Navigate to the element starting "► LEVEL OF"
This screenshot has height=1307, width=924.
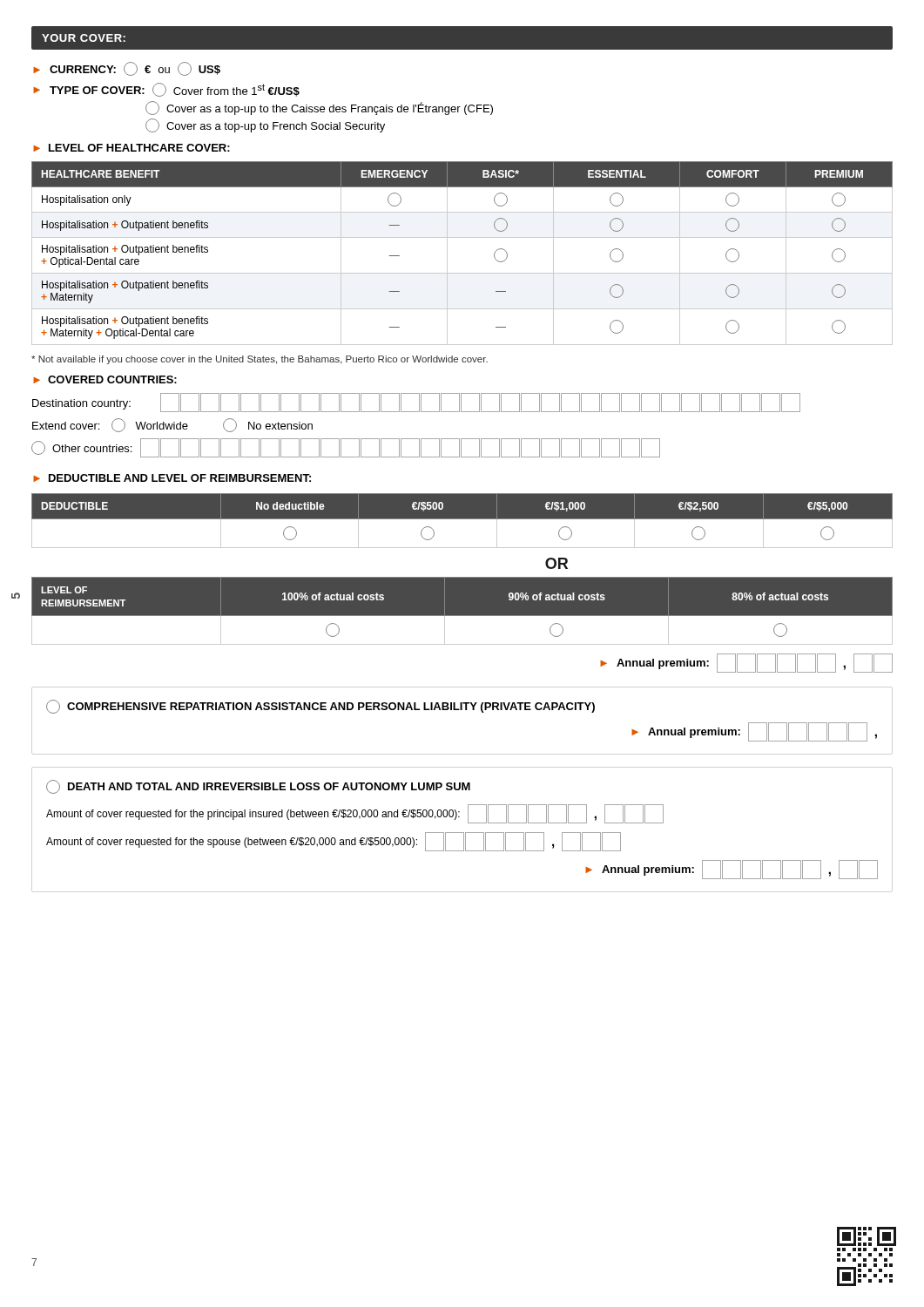131,148
